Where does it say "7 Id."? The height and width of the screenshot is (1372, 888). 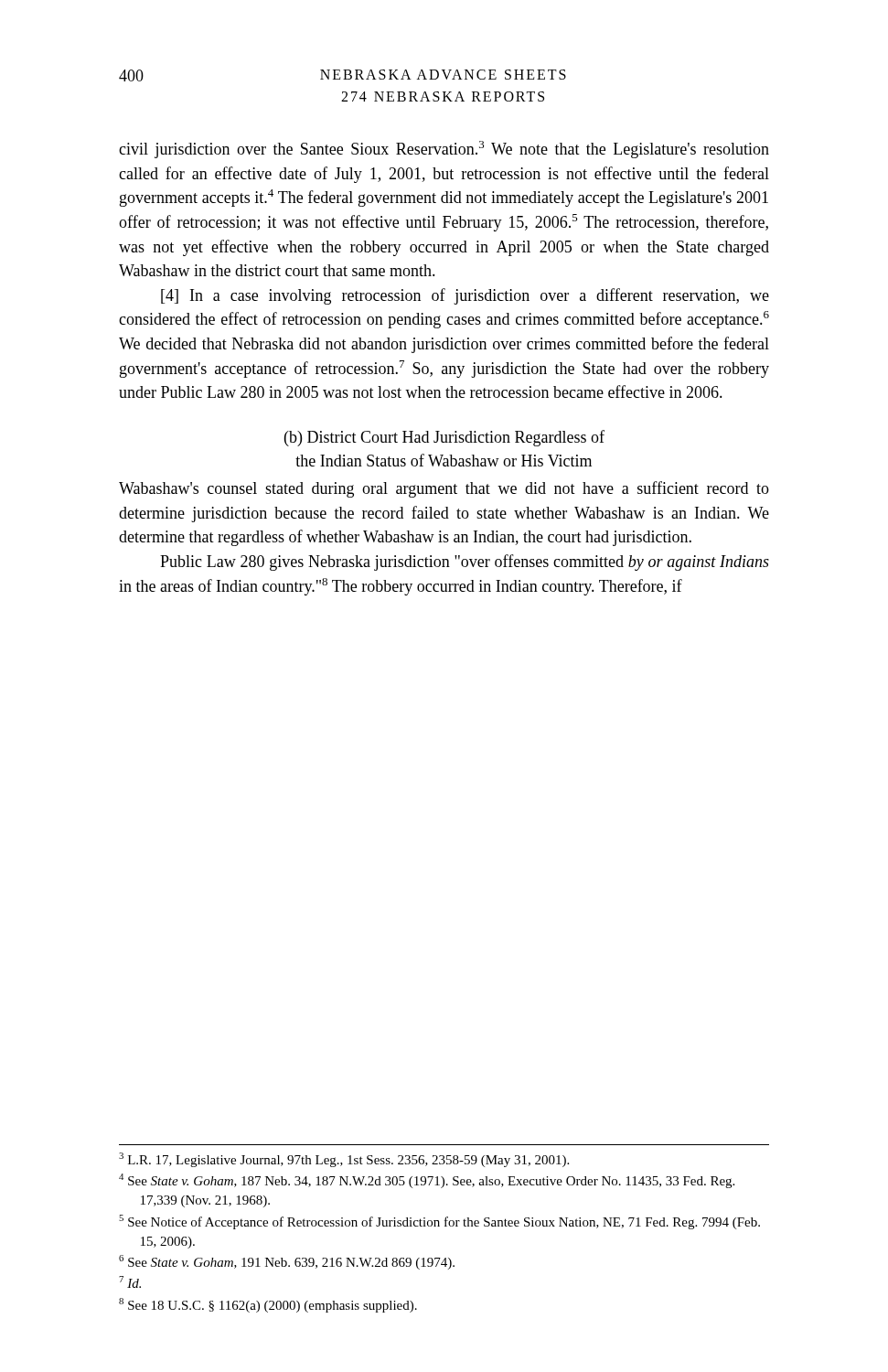coord(130,1283)
